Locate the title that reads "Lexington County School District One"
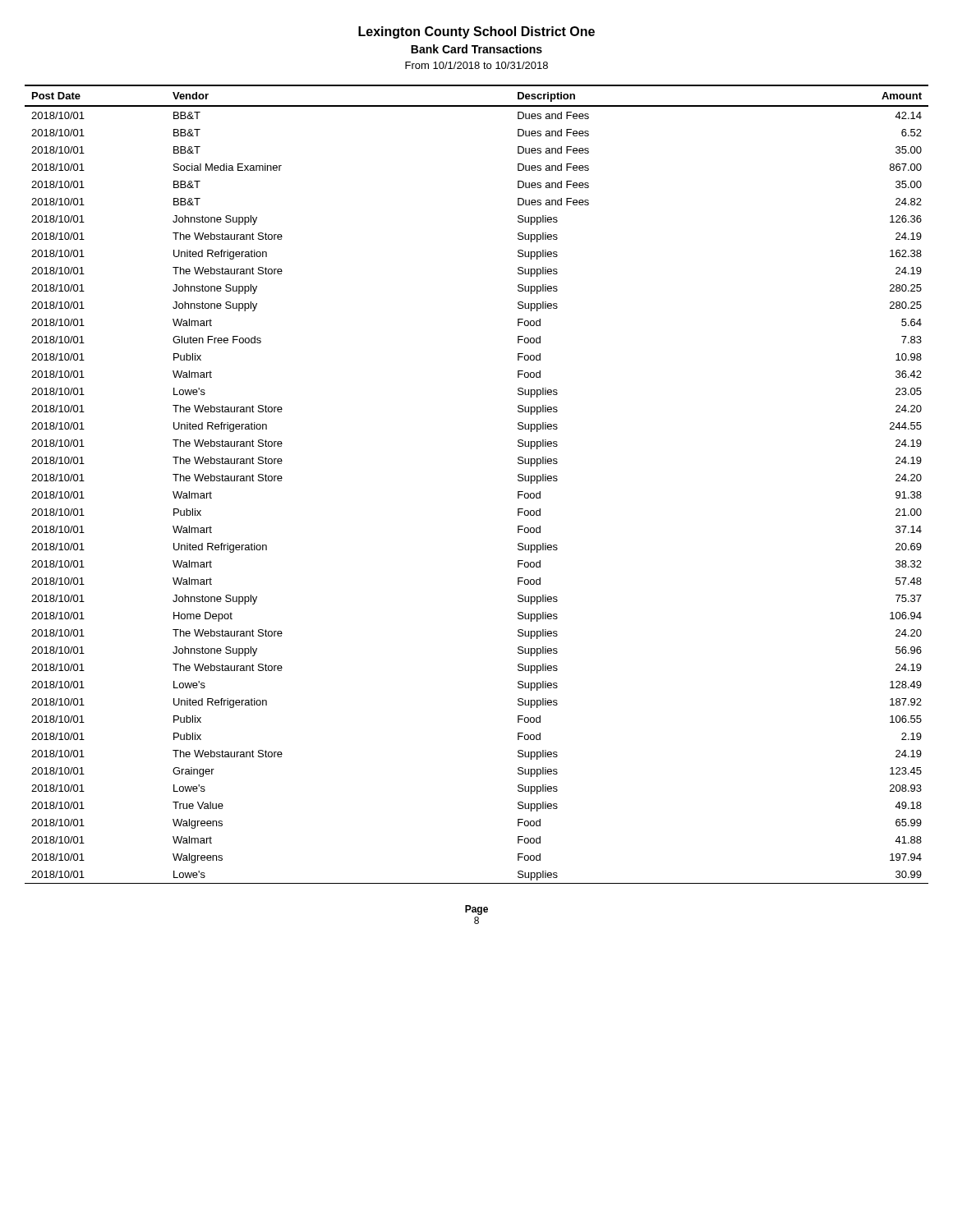This screenshot has height=1232, width=953. click(476, 32)
